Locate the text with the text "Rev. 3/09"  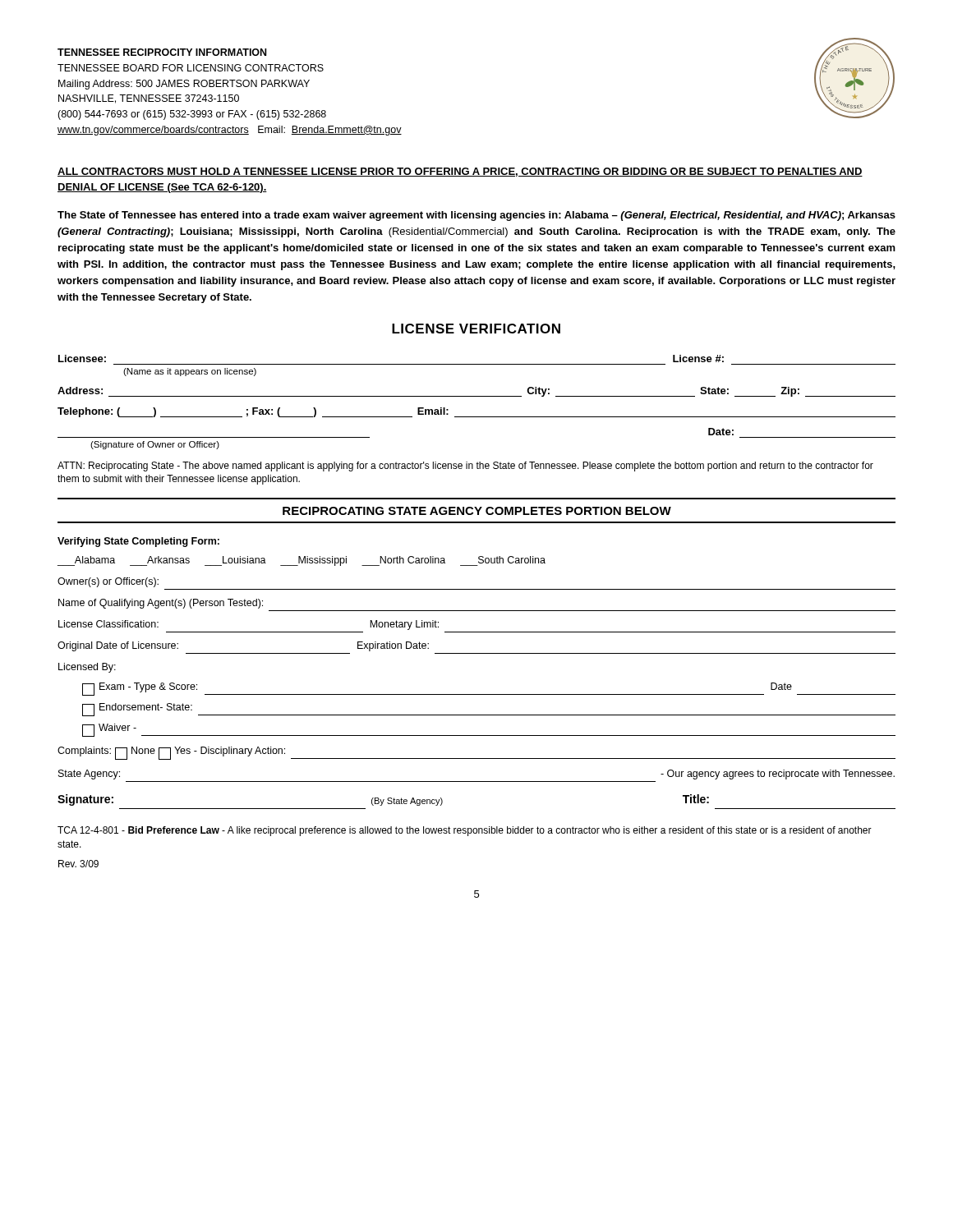[78, 864]
